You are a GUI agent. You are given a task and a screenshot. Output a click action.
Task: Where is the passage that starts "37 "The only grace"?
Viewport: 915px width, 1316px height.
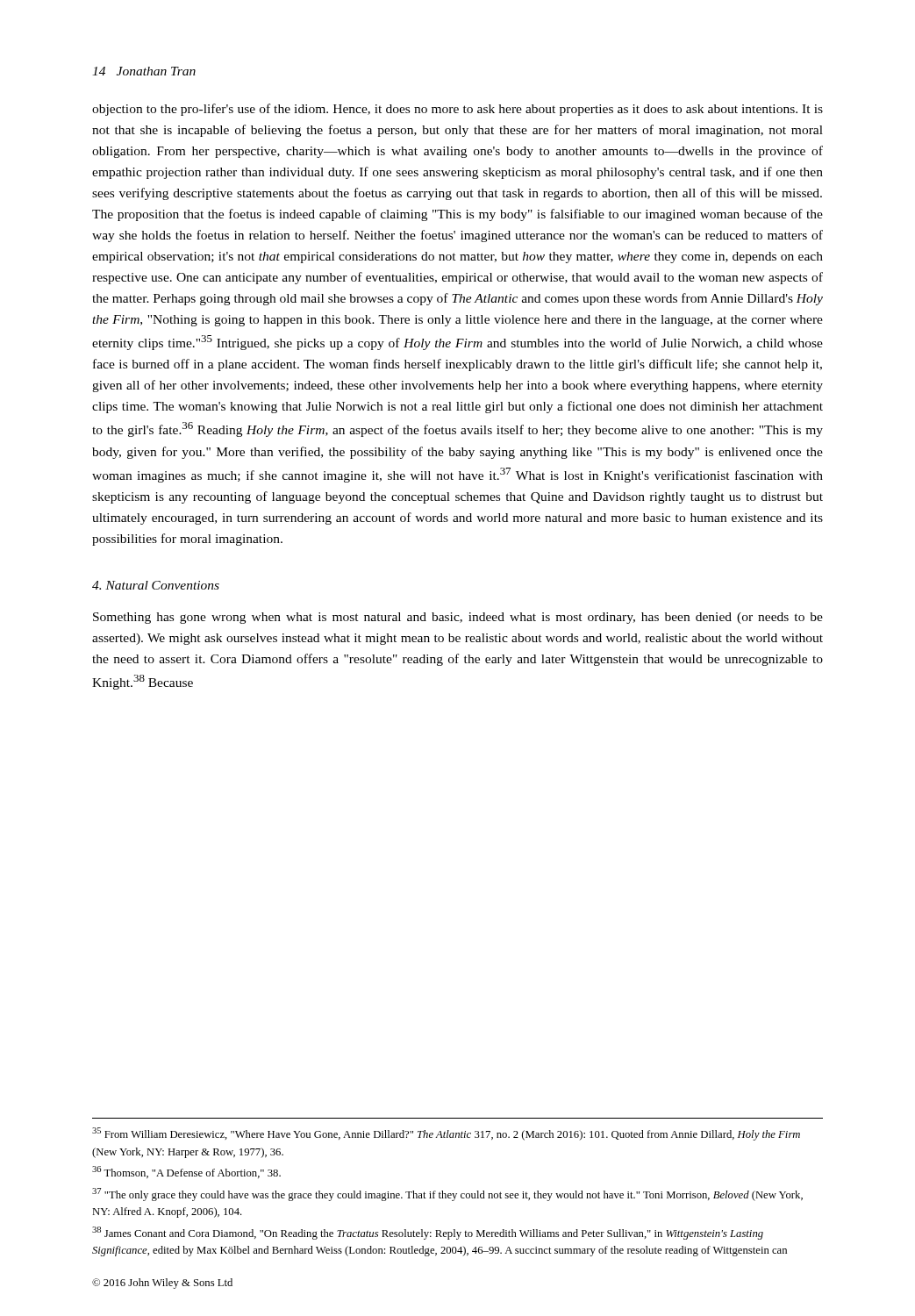(448, 1202)
